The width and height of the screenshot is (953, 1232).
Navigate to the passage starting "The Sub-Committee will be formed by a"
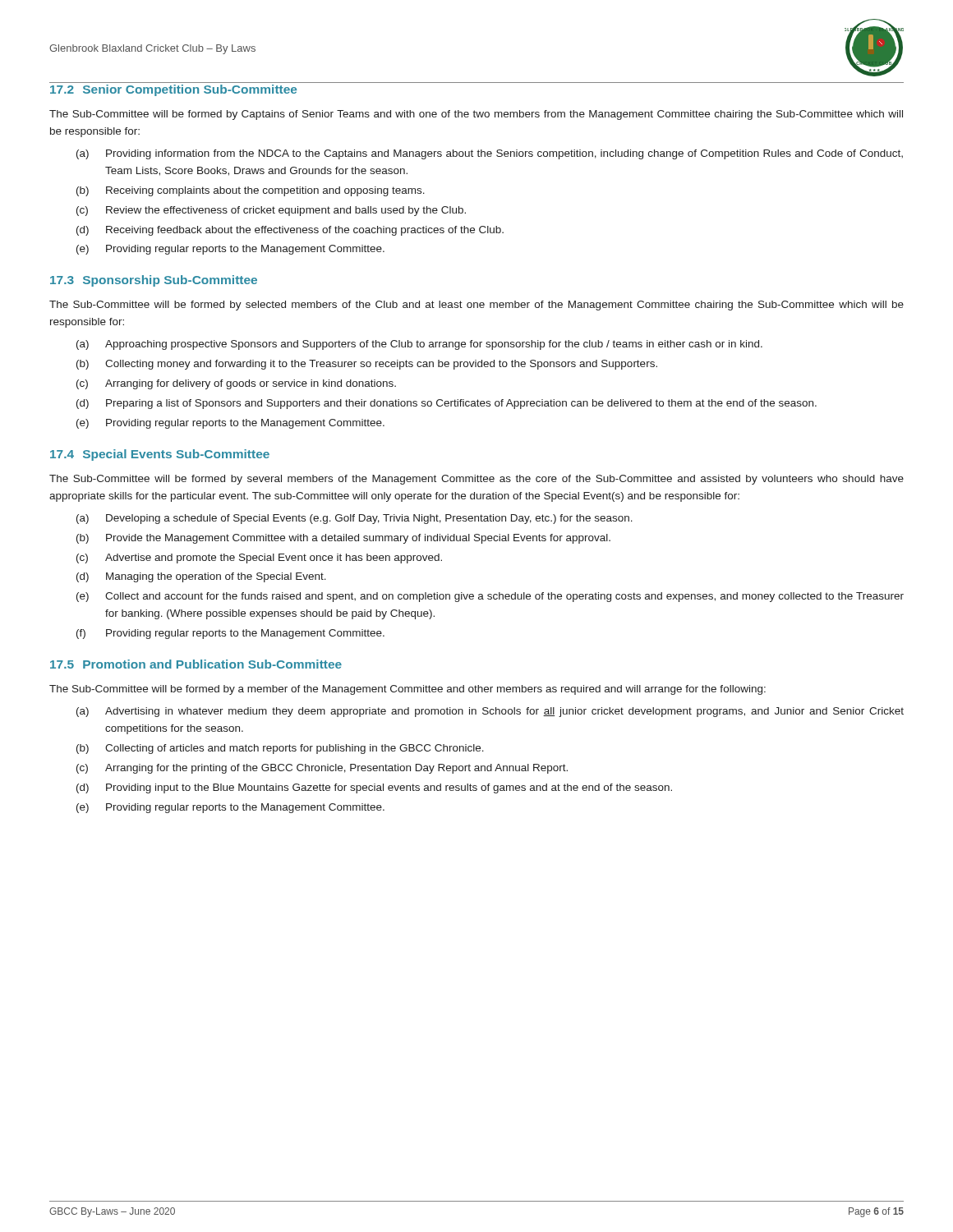click(x=408, y=689)
